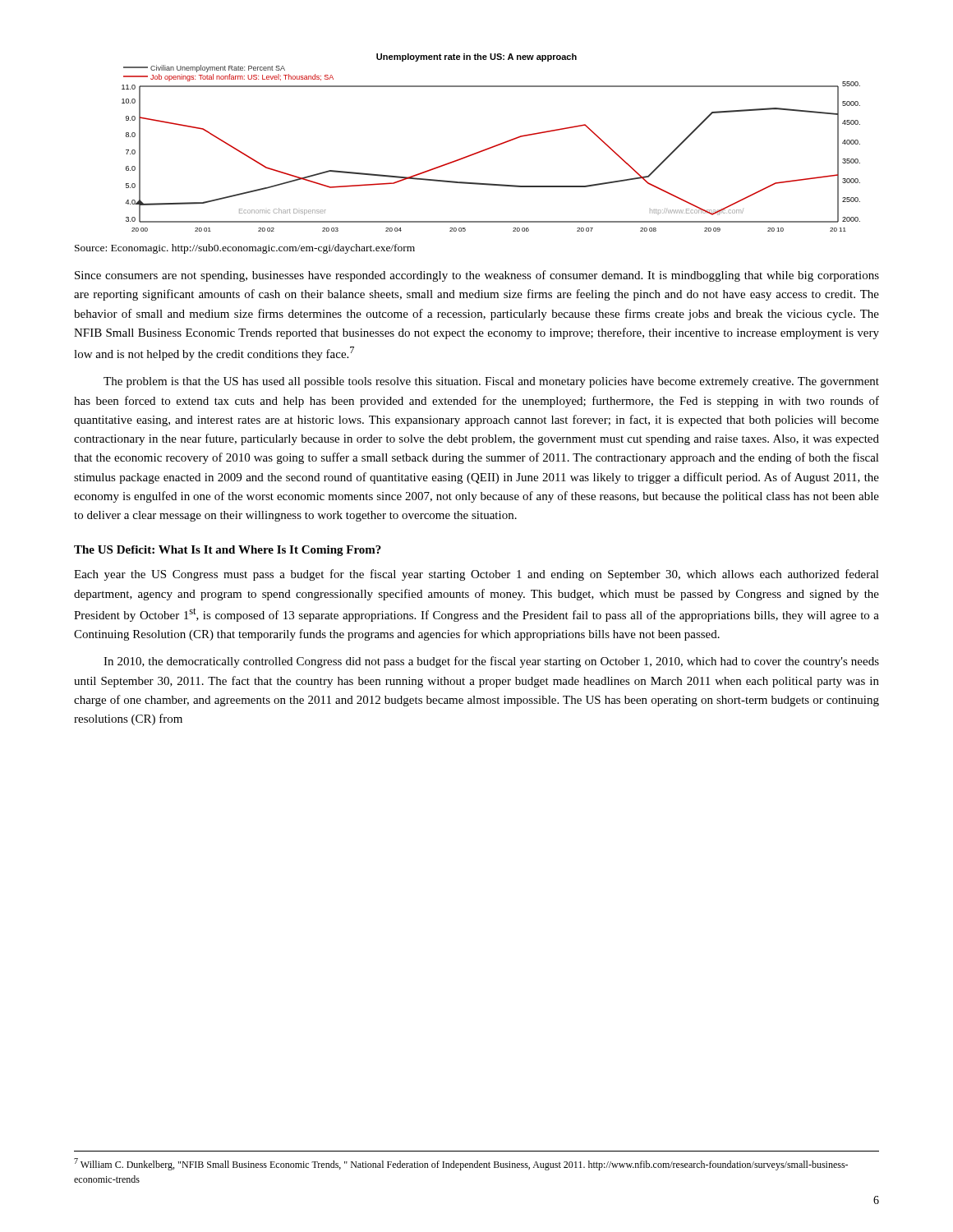Locate the text block that says "Each year the"
This screenshot has width=953, height=1232.
coord(476,605)
